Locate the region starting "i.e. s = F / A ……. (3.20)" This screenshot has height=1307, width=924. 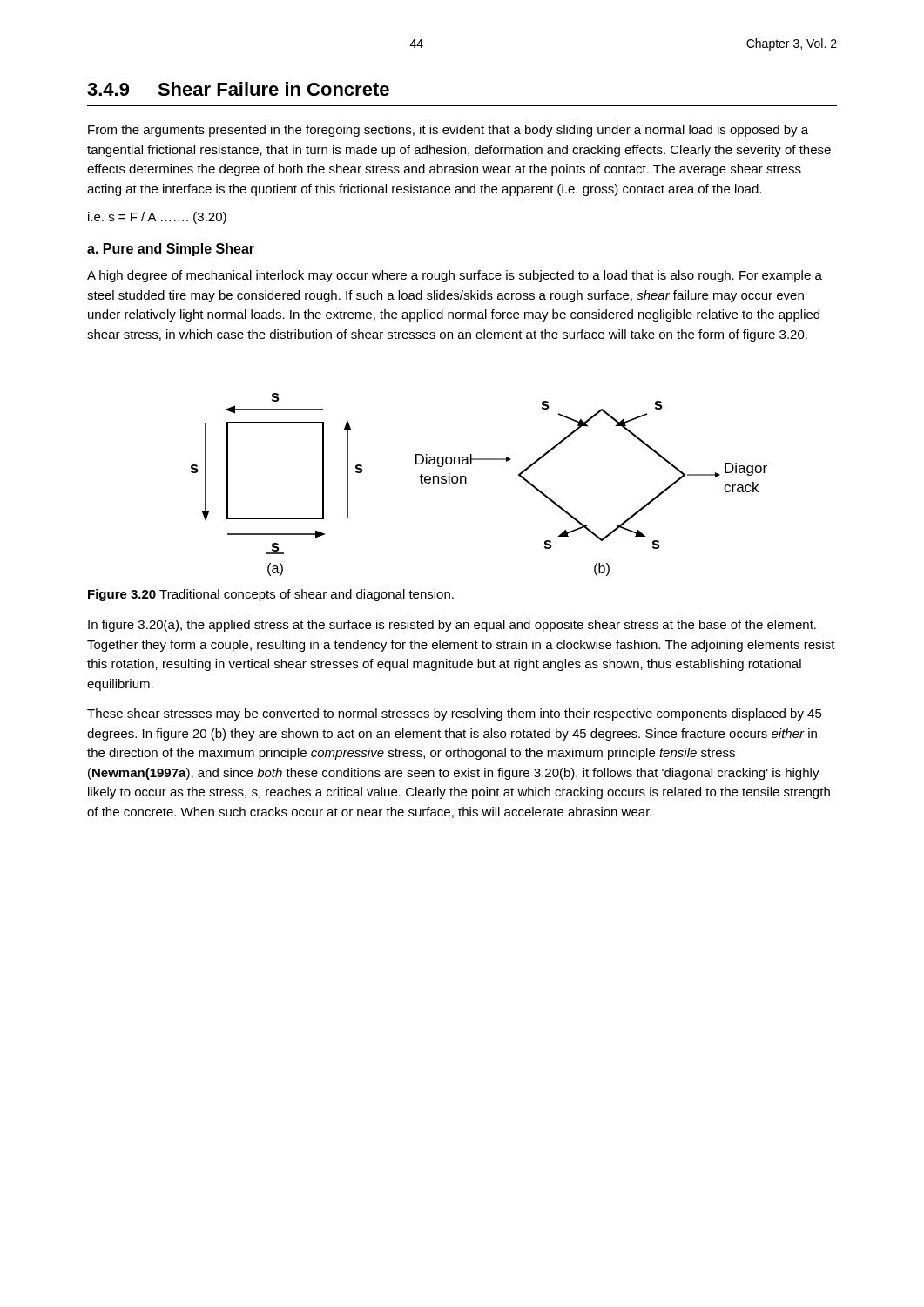pos(157,217)
